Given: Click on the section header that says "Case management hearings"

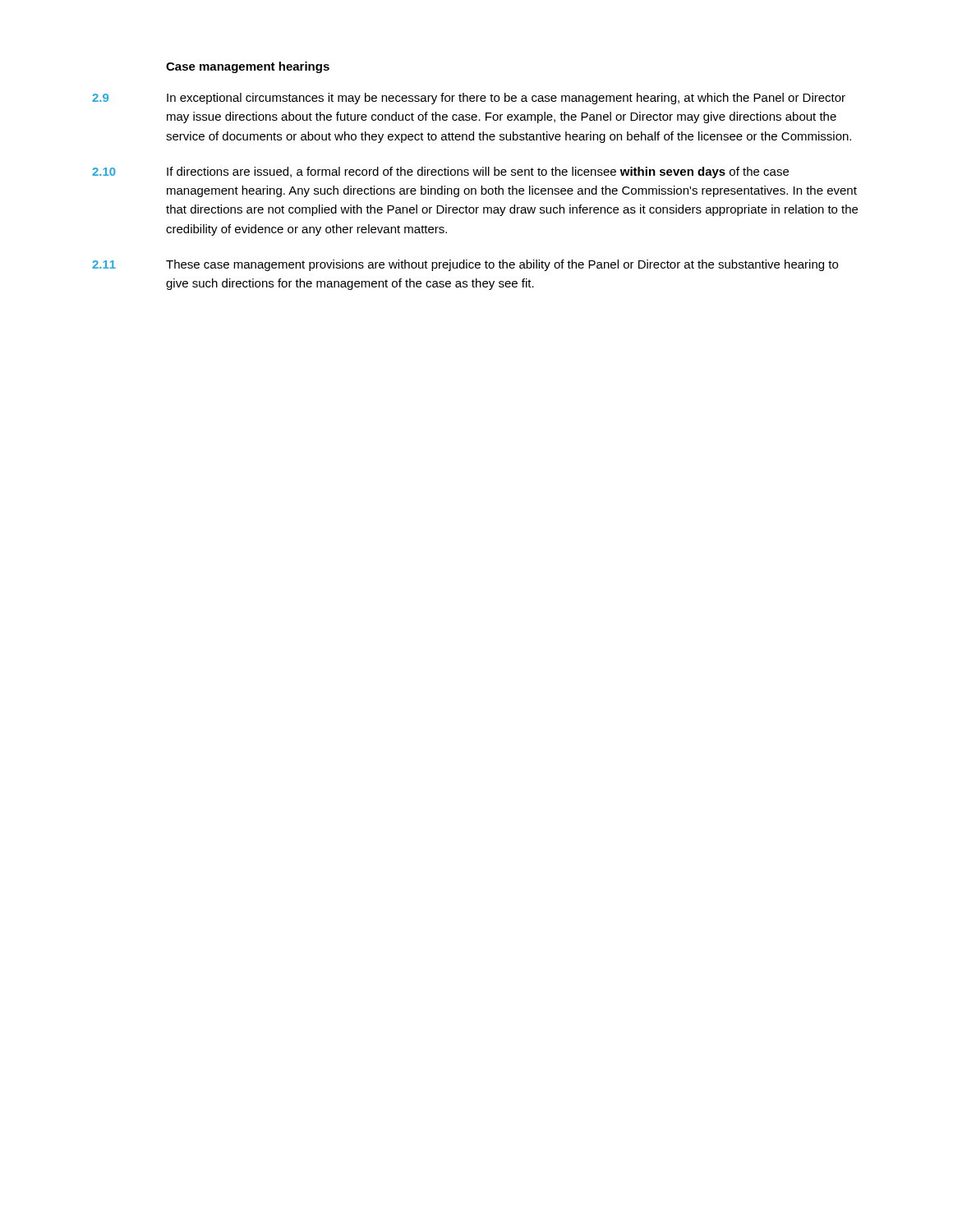Looking at the screenshot, I should coord(248,66).
